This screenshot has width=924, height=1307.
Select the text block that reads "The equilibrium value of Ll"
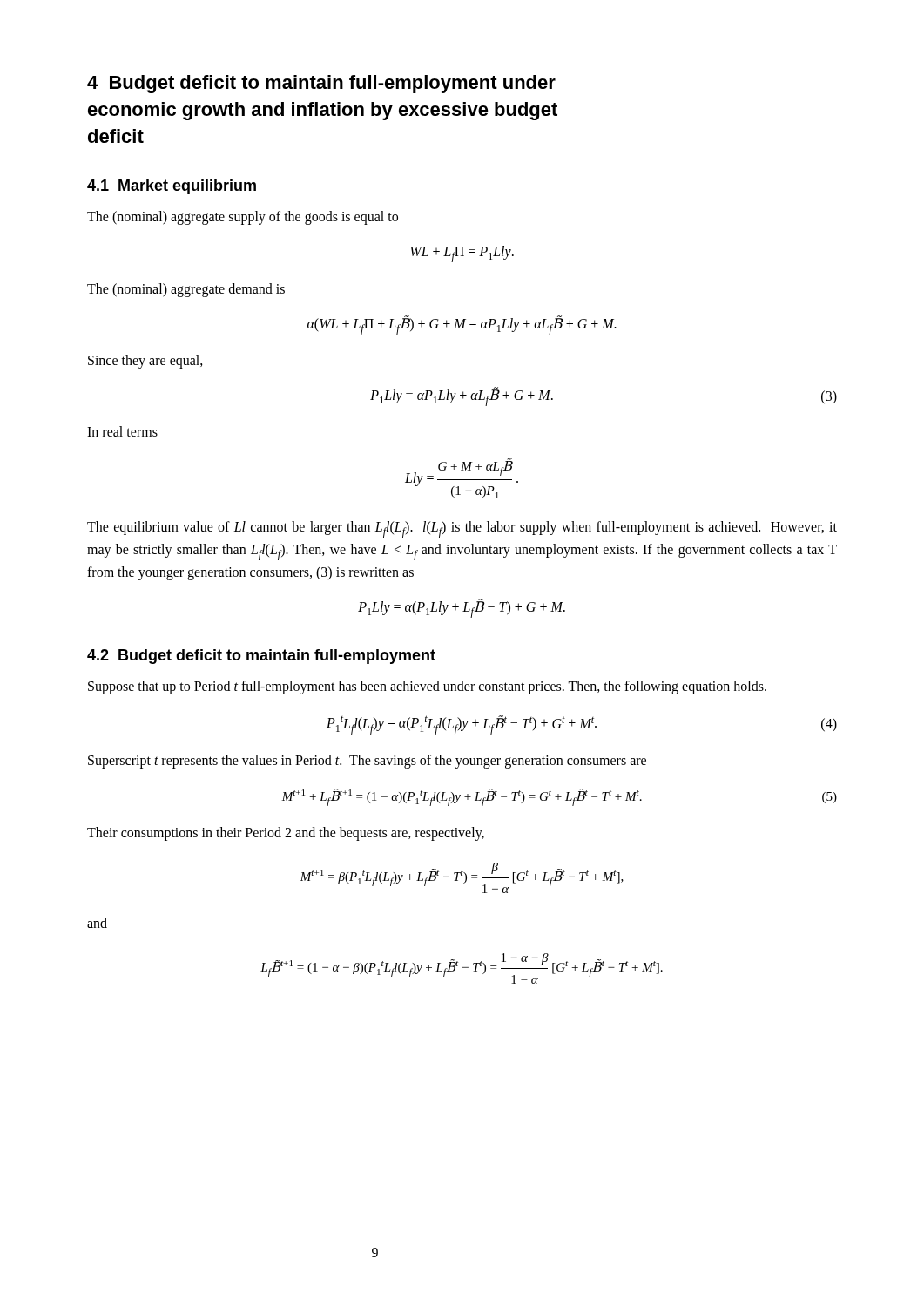click(462, 549)
